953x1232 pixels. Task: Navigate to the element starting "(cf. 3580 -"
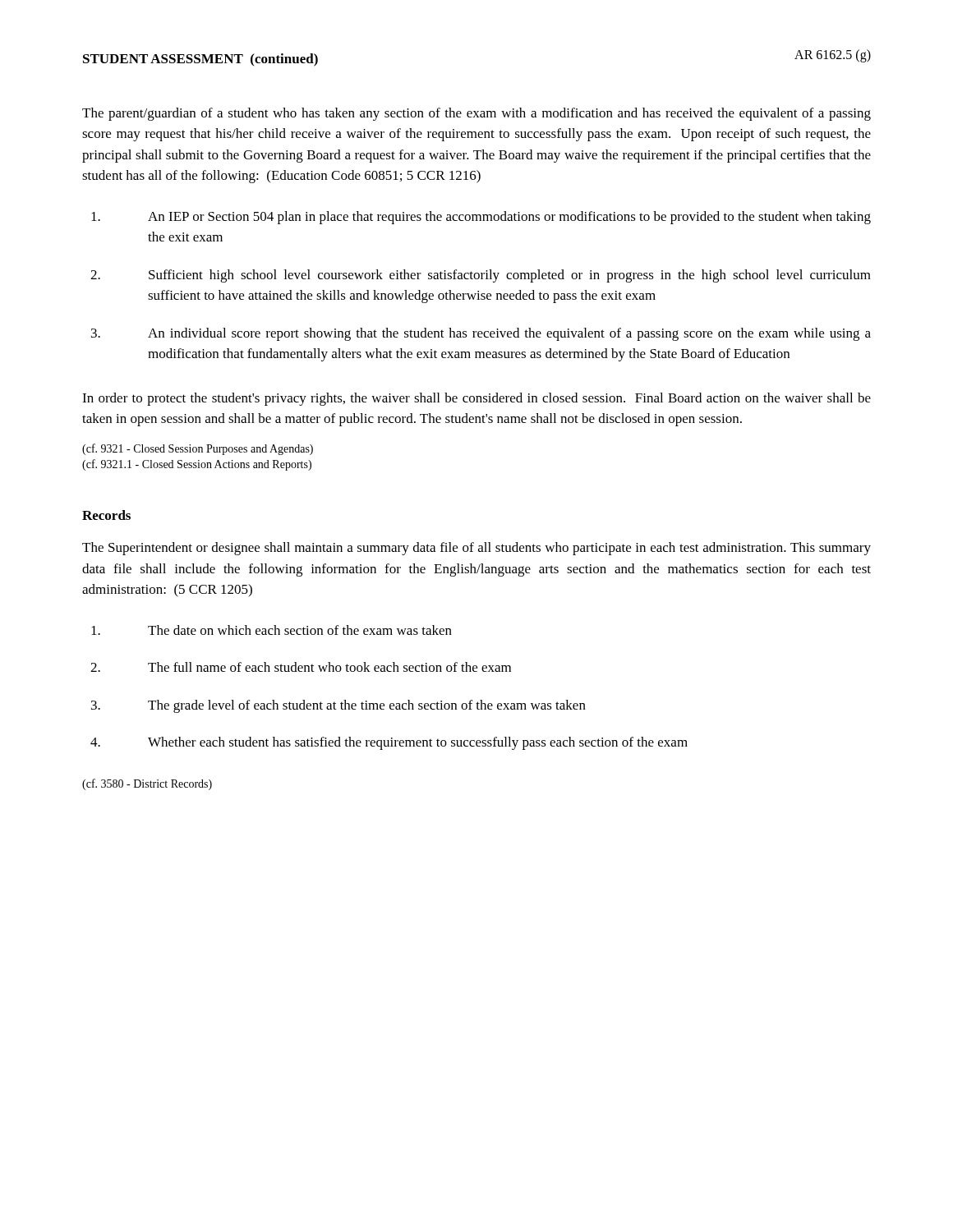[x=147, y=784]
